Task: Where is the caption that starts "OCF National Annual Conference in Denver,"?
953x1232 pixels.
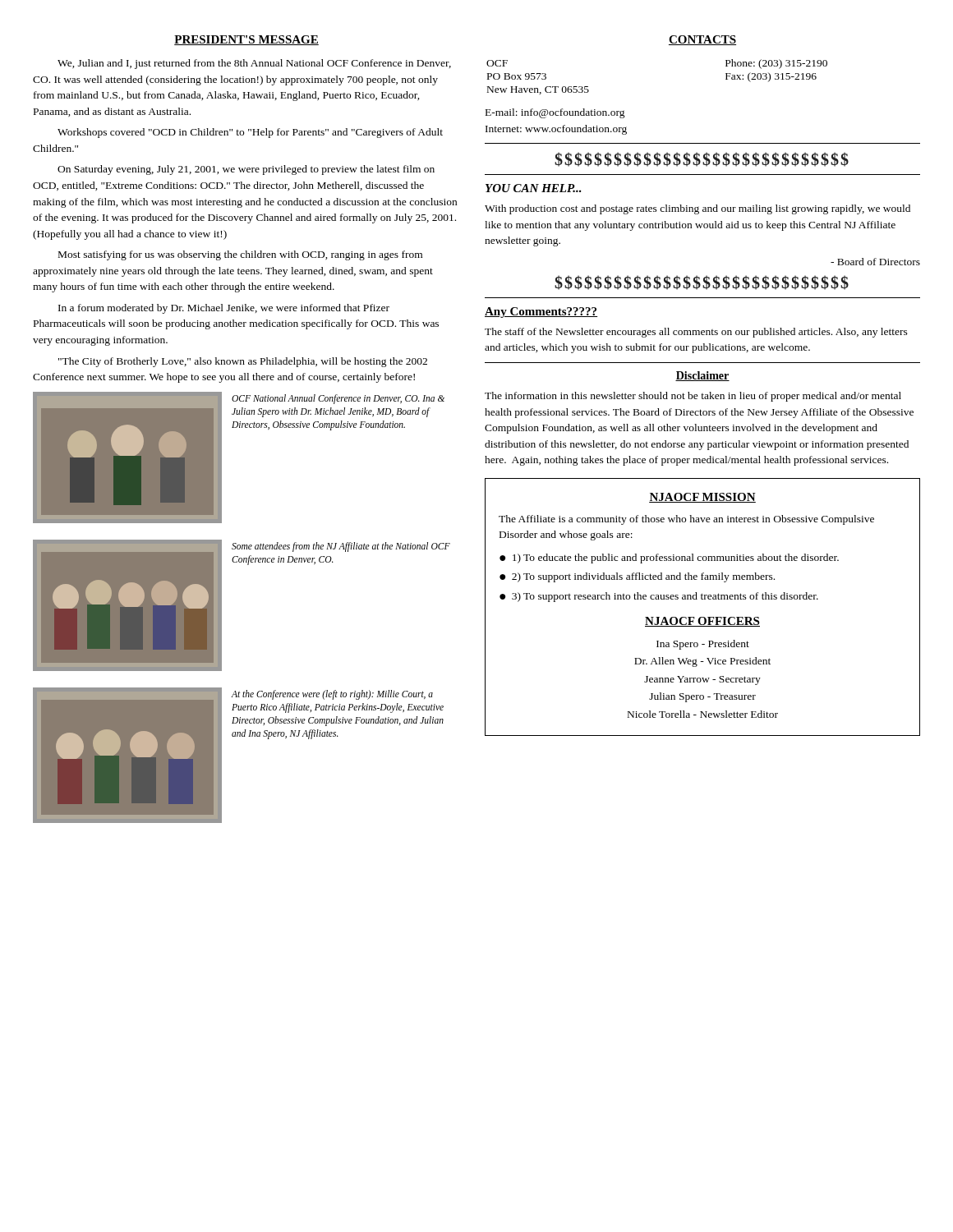Action: pos(338,411)
